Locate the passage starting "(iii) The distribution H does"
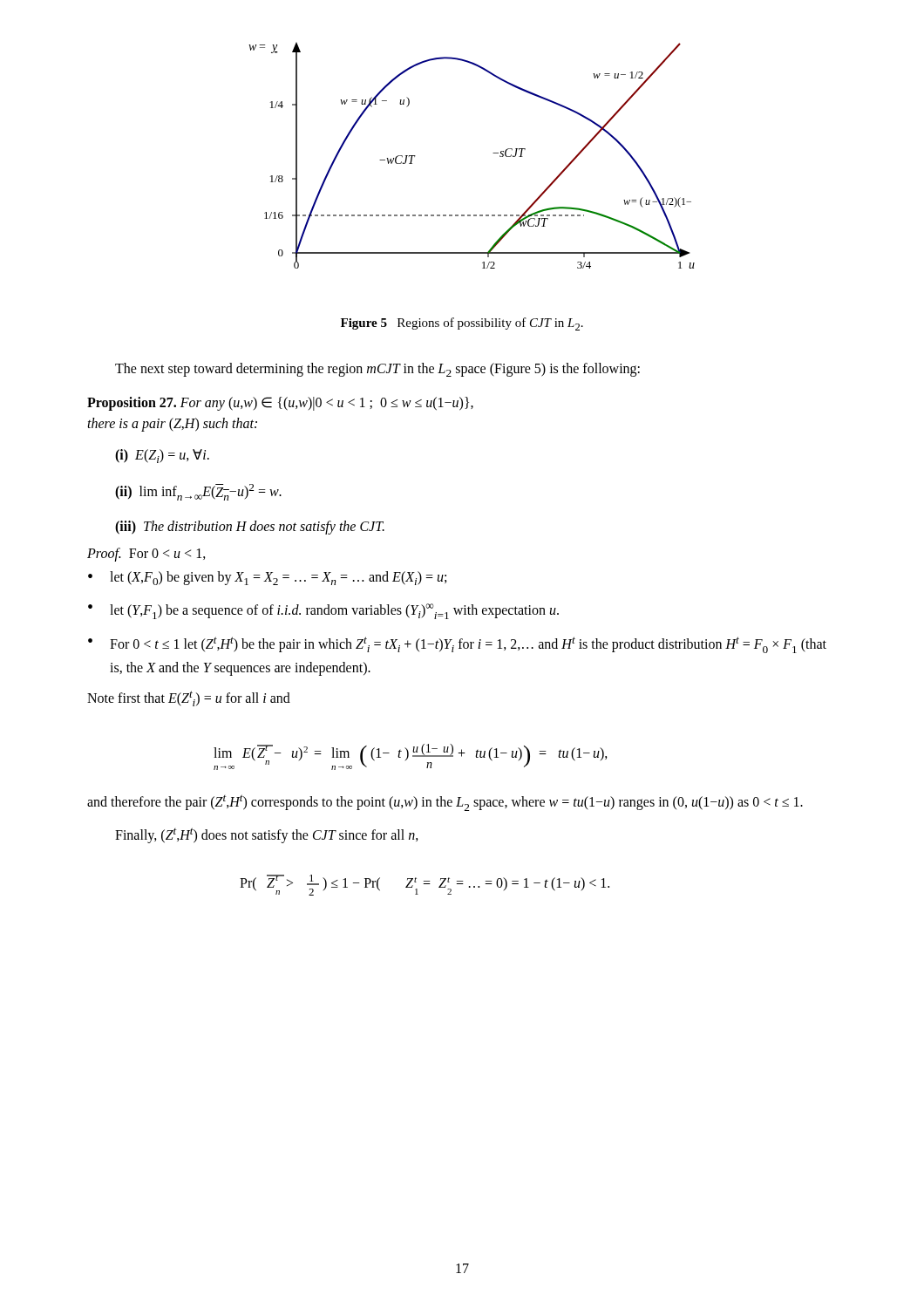 (250, 526)
